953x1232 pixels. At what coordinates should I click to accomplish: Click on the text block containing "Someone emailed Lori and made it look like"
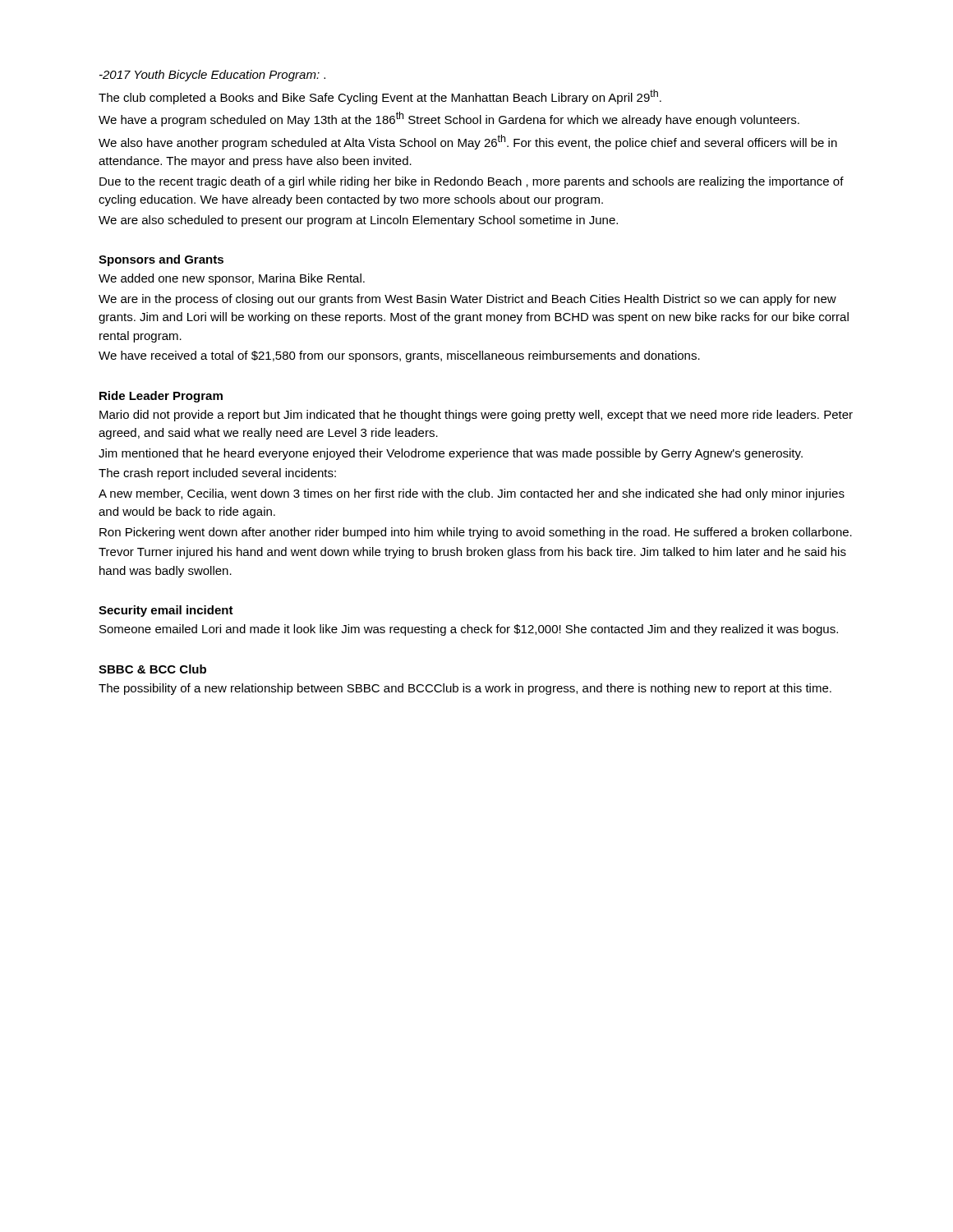476,629
